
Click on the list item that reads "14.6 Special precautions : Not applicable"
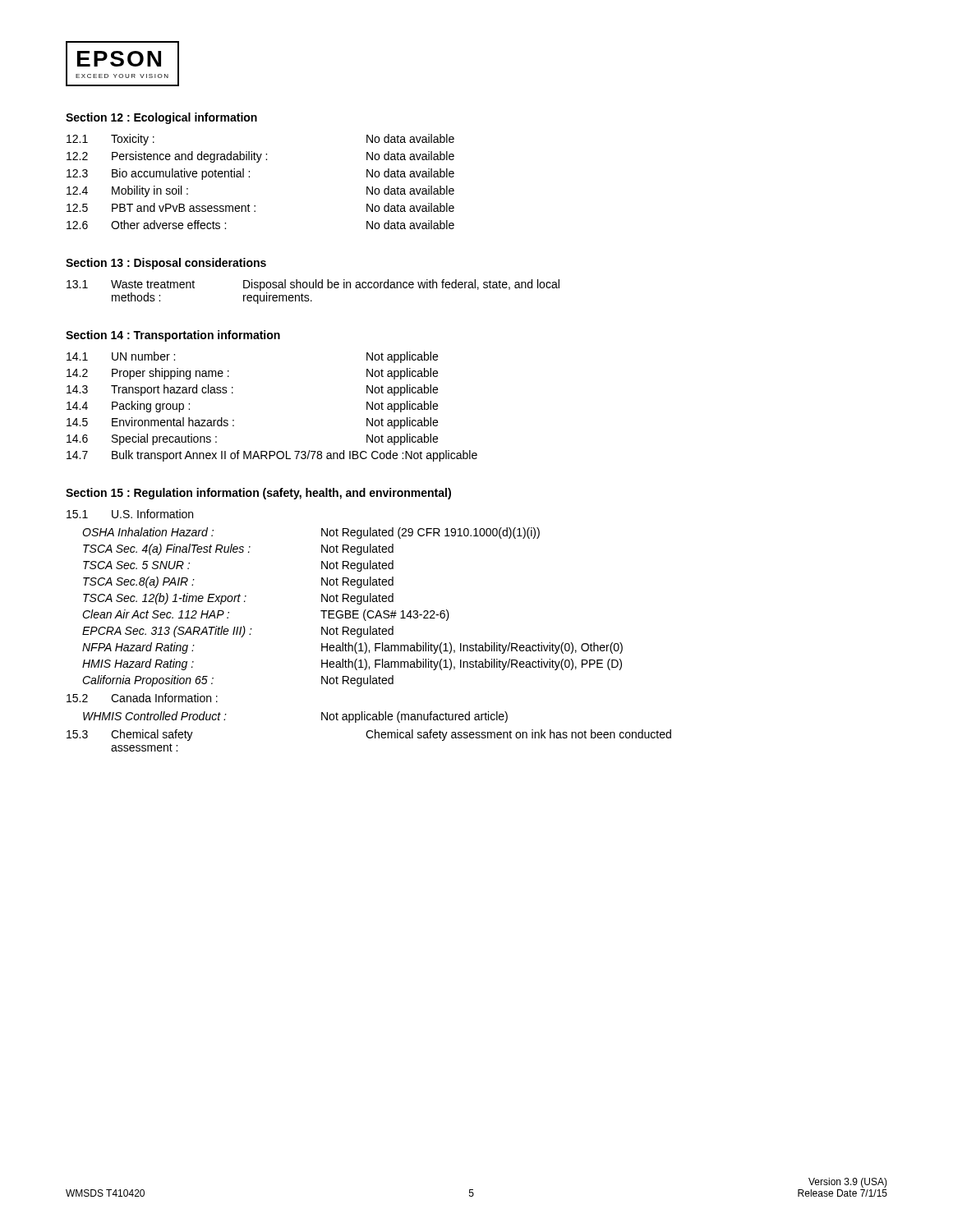point(160,439)
